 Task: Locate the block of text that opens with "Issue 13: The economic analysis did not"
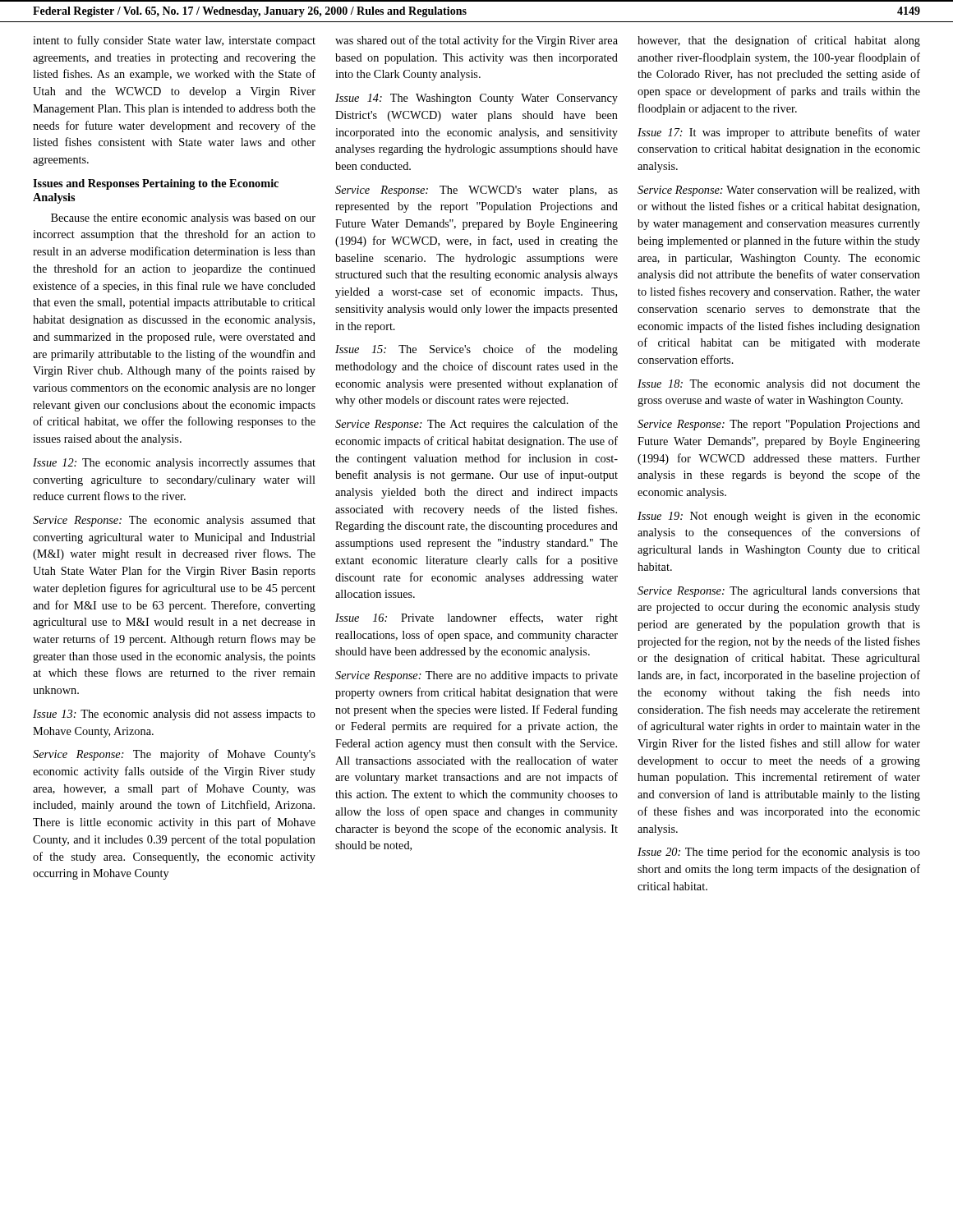click(174, 722)
